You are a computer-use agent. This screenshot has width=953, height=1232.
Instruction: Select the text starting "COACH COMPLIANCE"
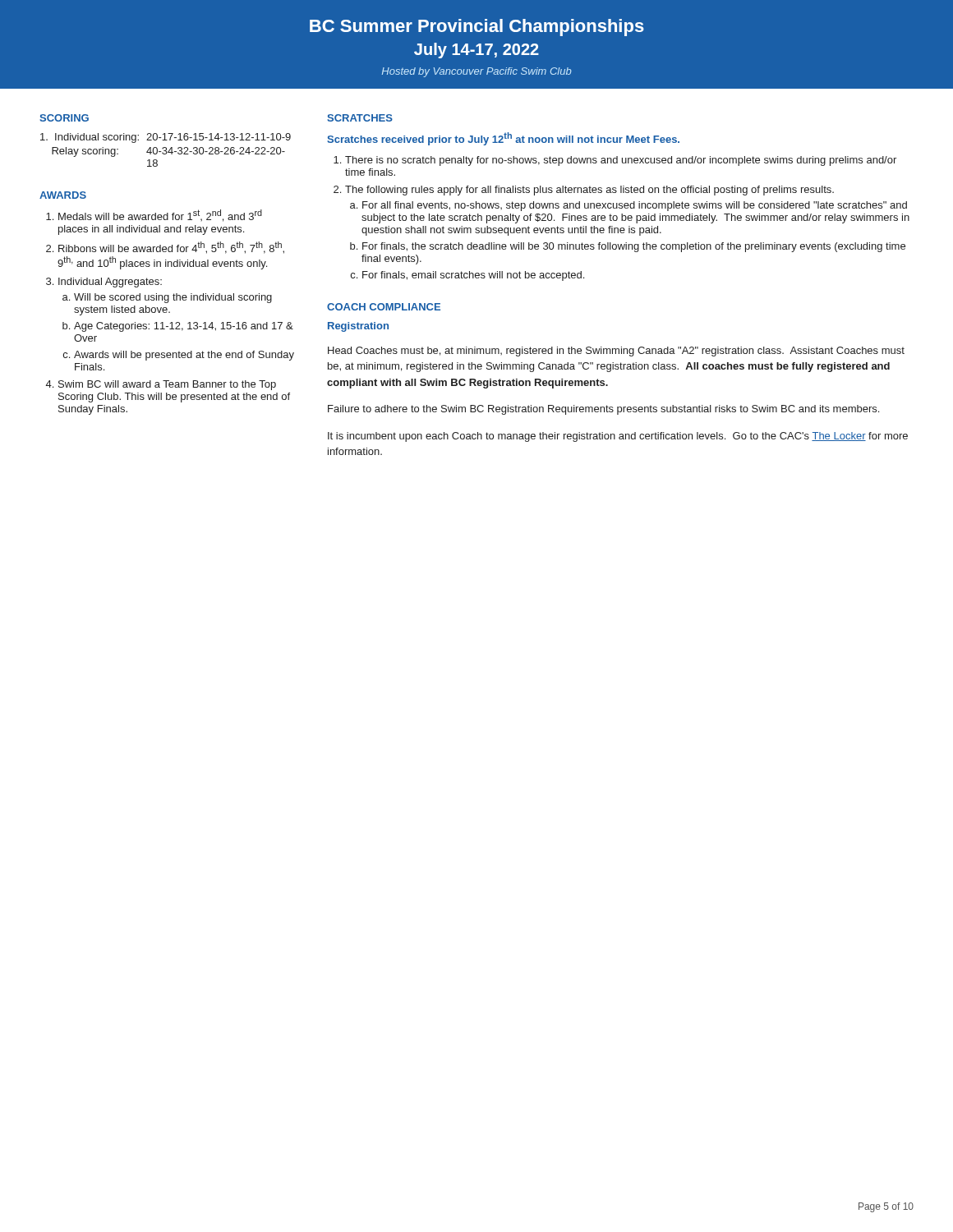point(384,307)
